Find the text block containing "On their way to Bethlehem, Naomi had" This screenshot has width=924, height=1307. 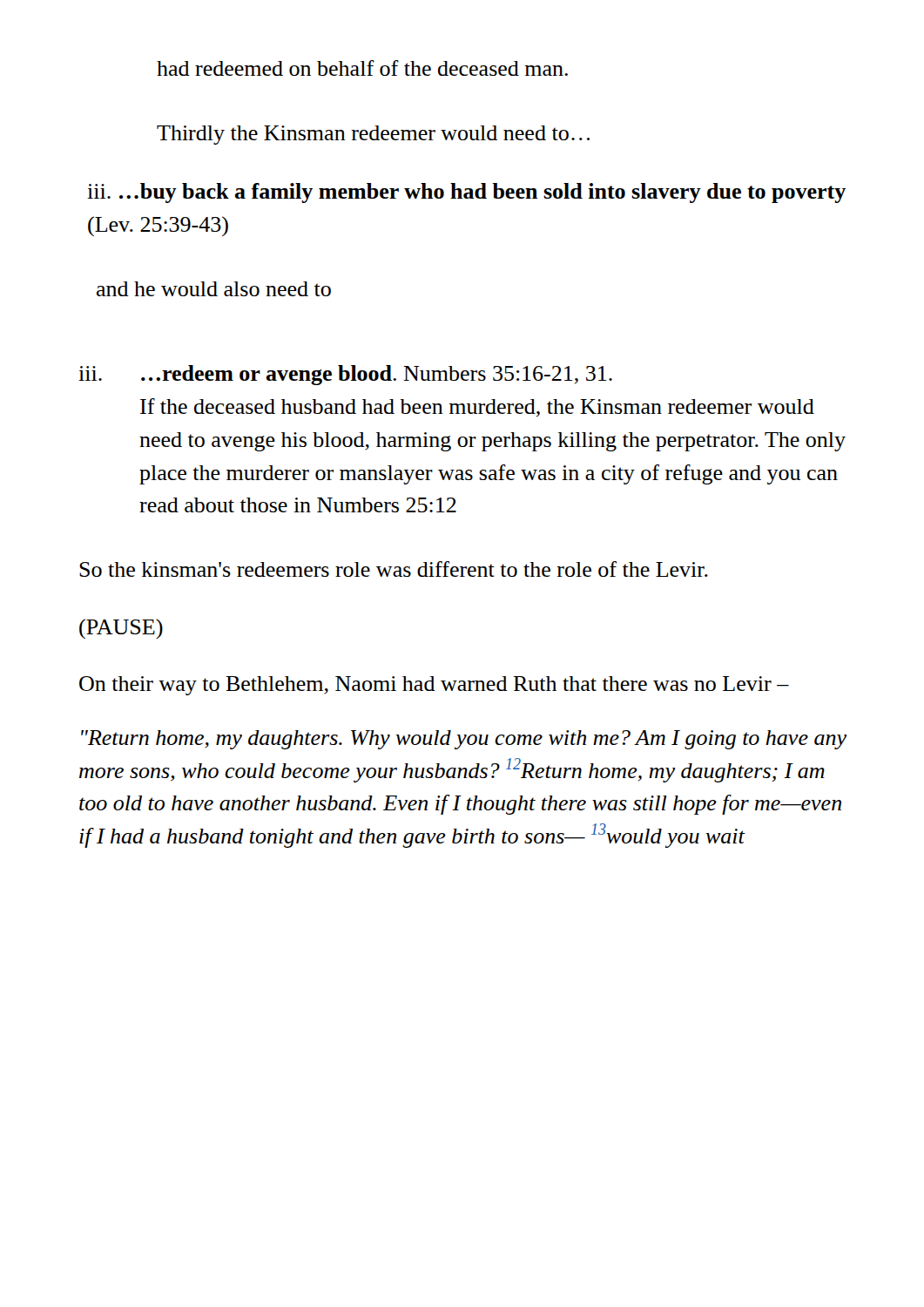[433, 684]
